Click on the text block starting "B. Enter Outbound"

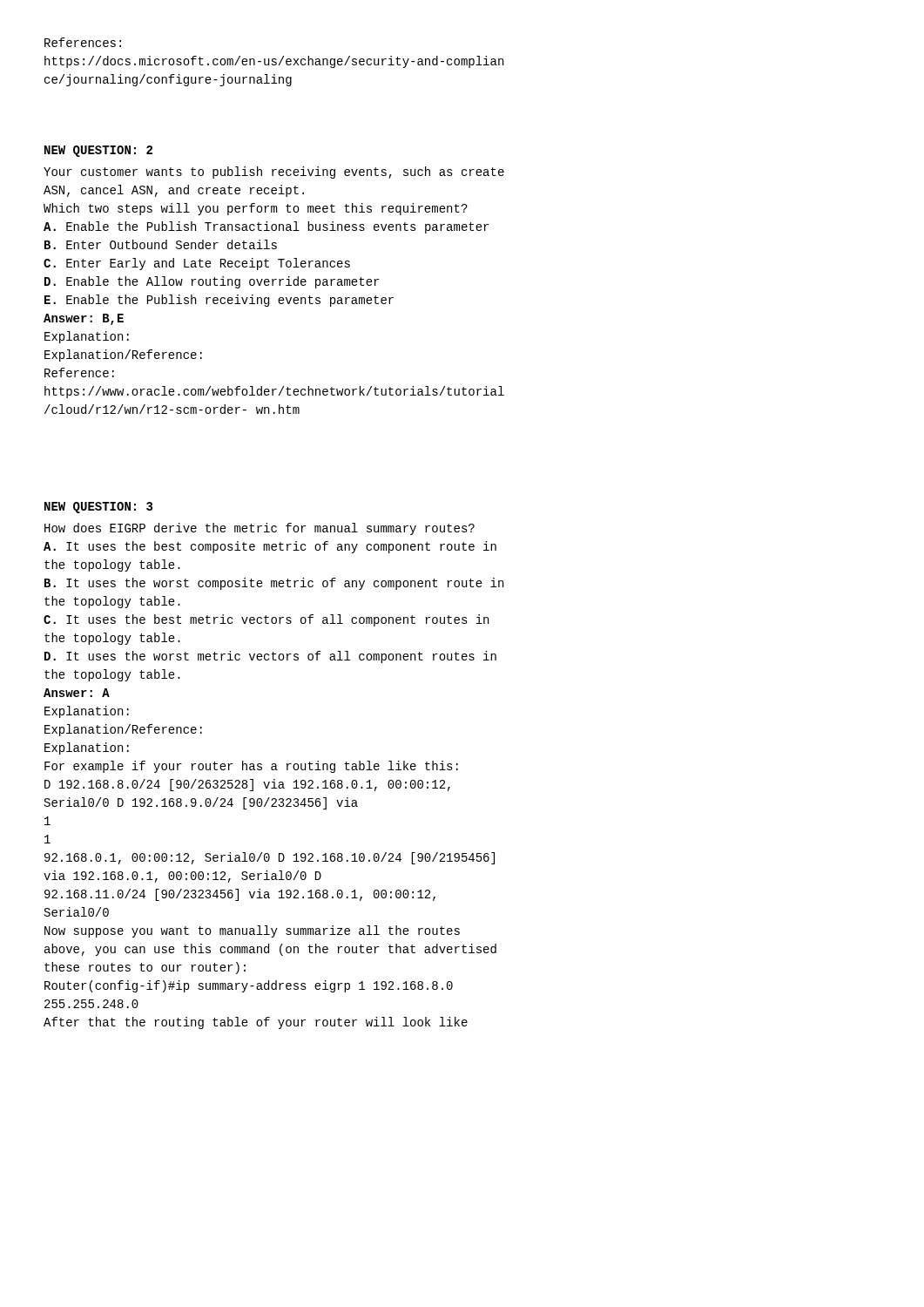coord(161,246)
